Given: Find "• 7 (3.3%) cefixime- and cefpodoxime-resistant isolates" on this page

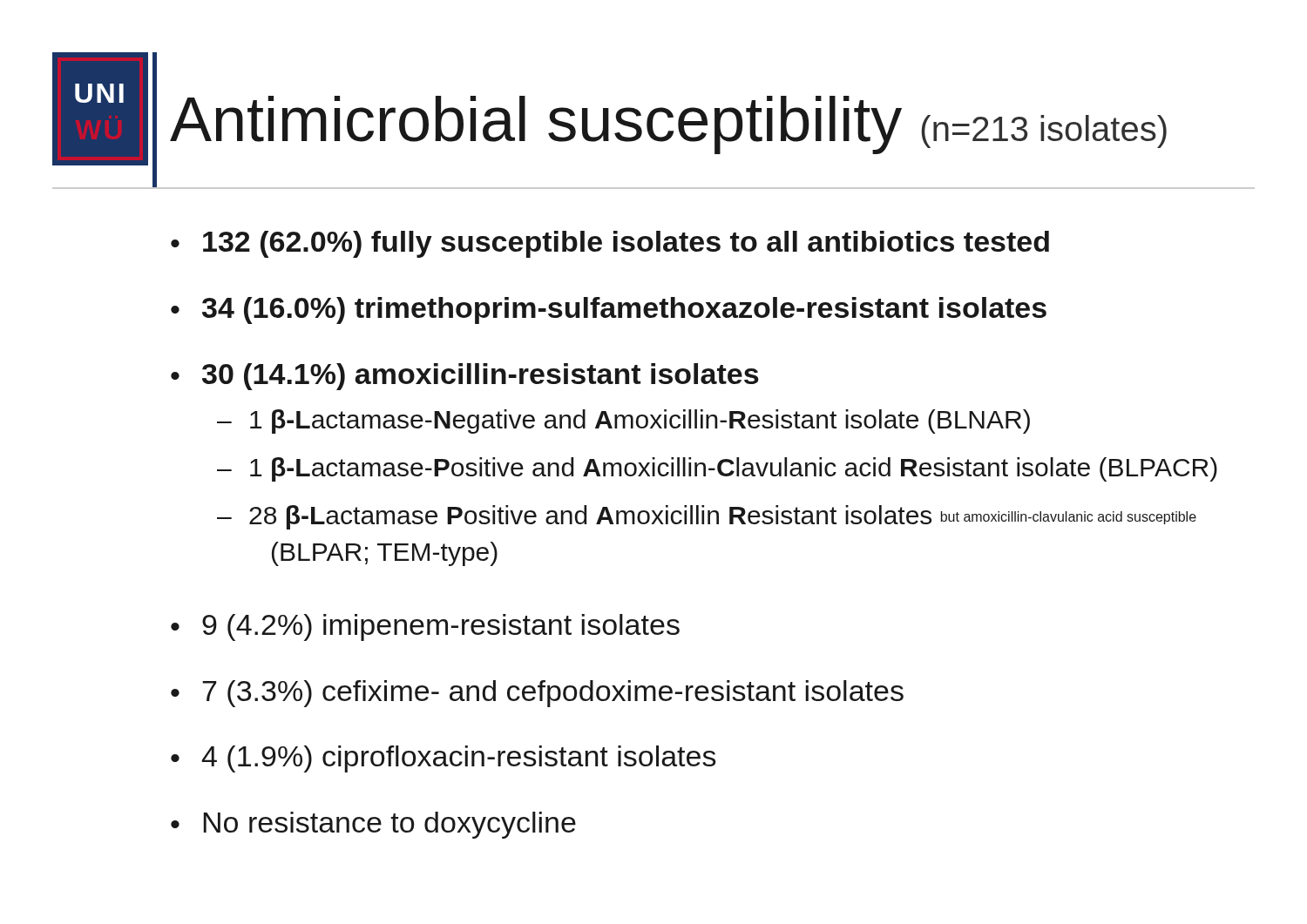Looking at the screenshot, I should point(704,692).
